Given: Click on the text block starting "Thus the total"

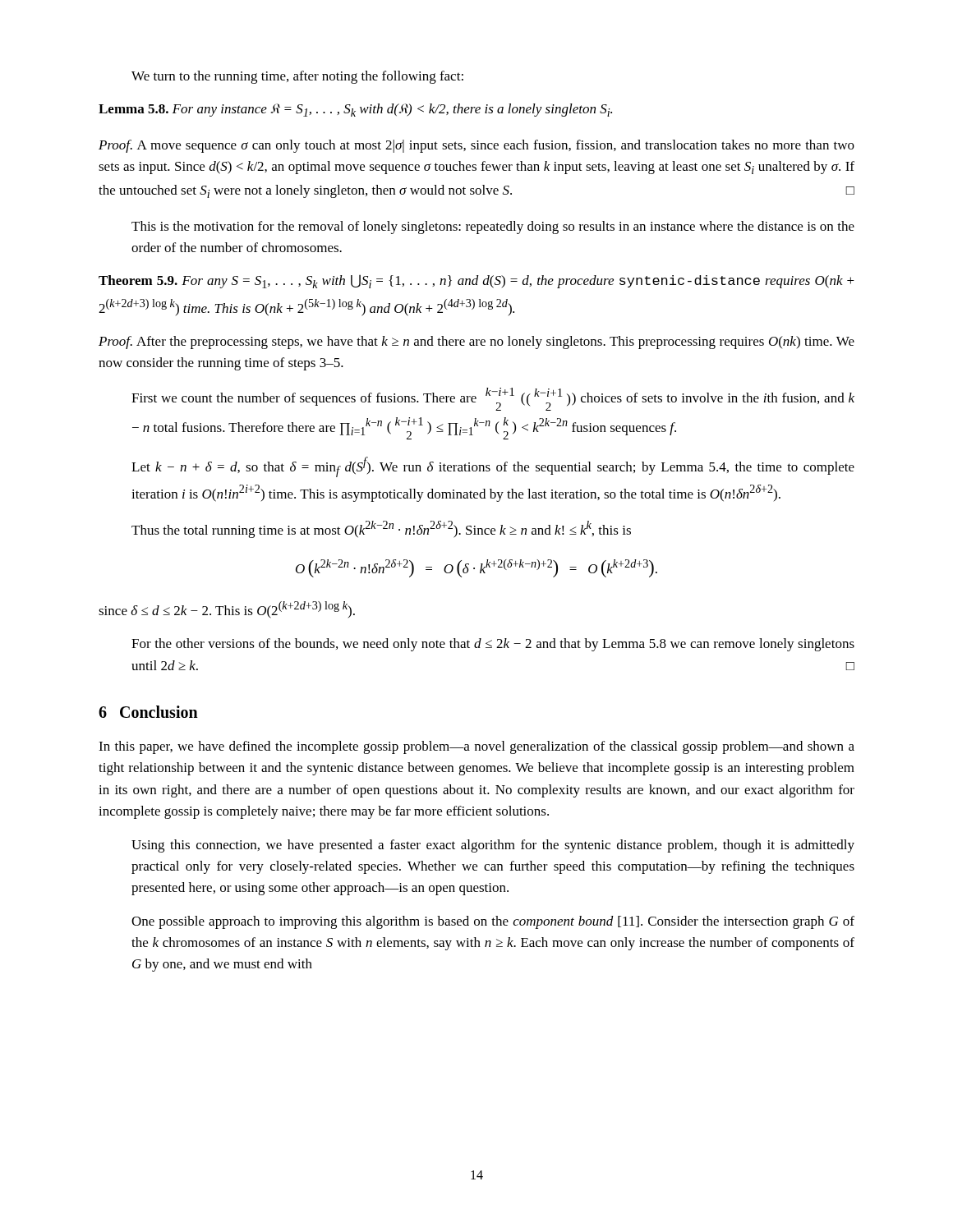Looking at the screenshot, I should pos(381,528).
